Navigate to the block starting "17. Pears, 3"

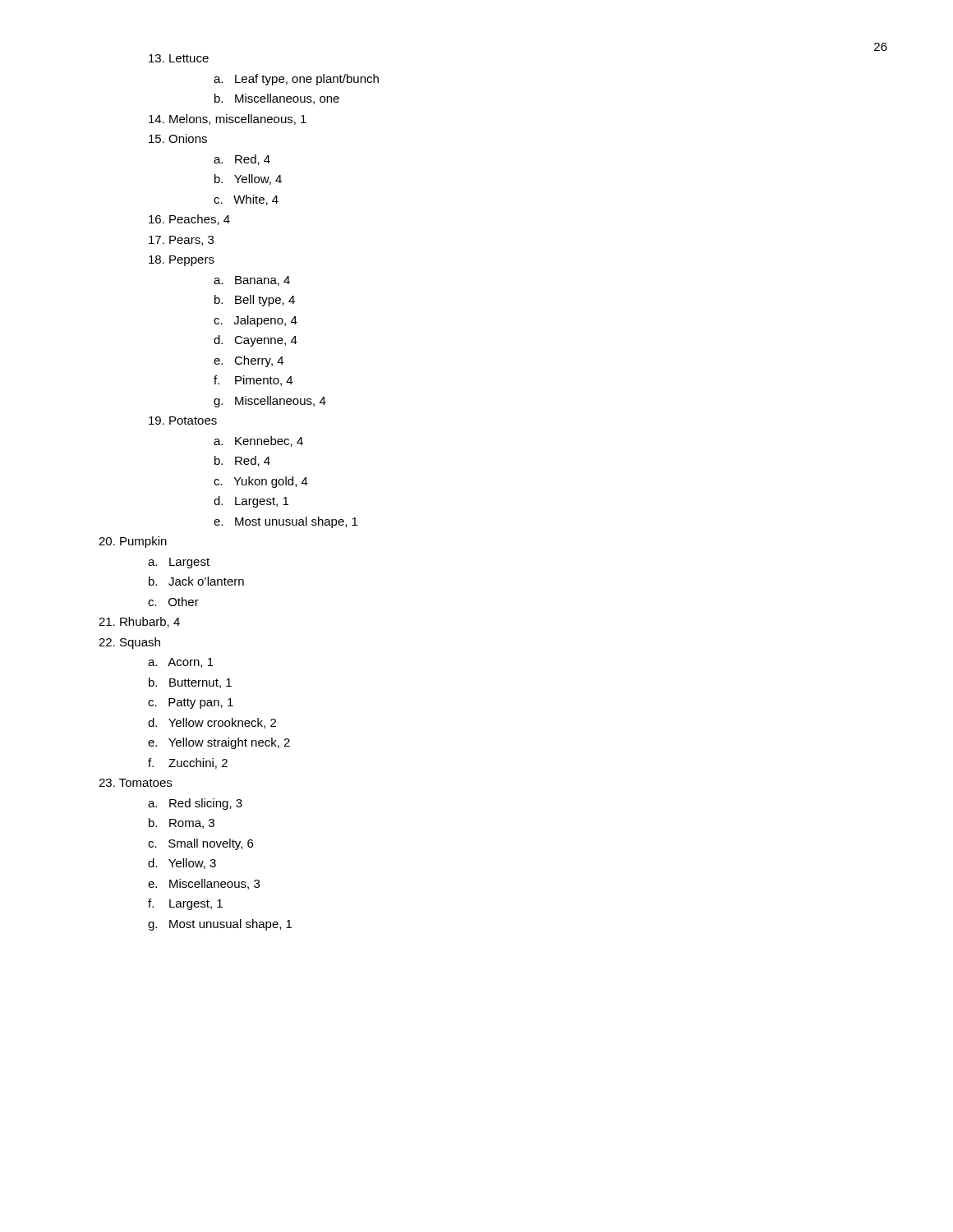pyautogui.click(x=181, y=239)
